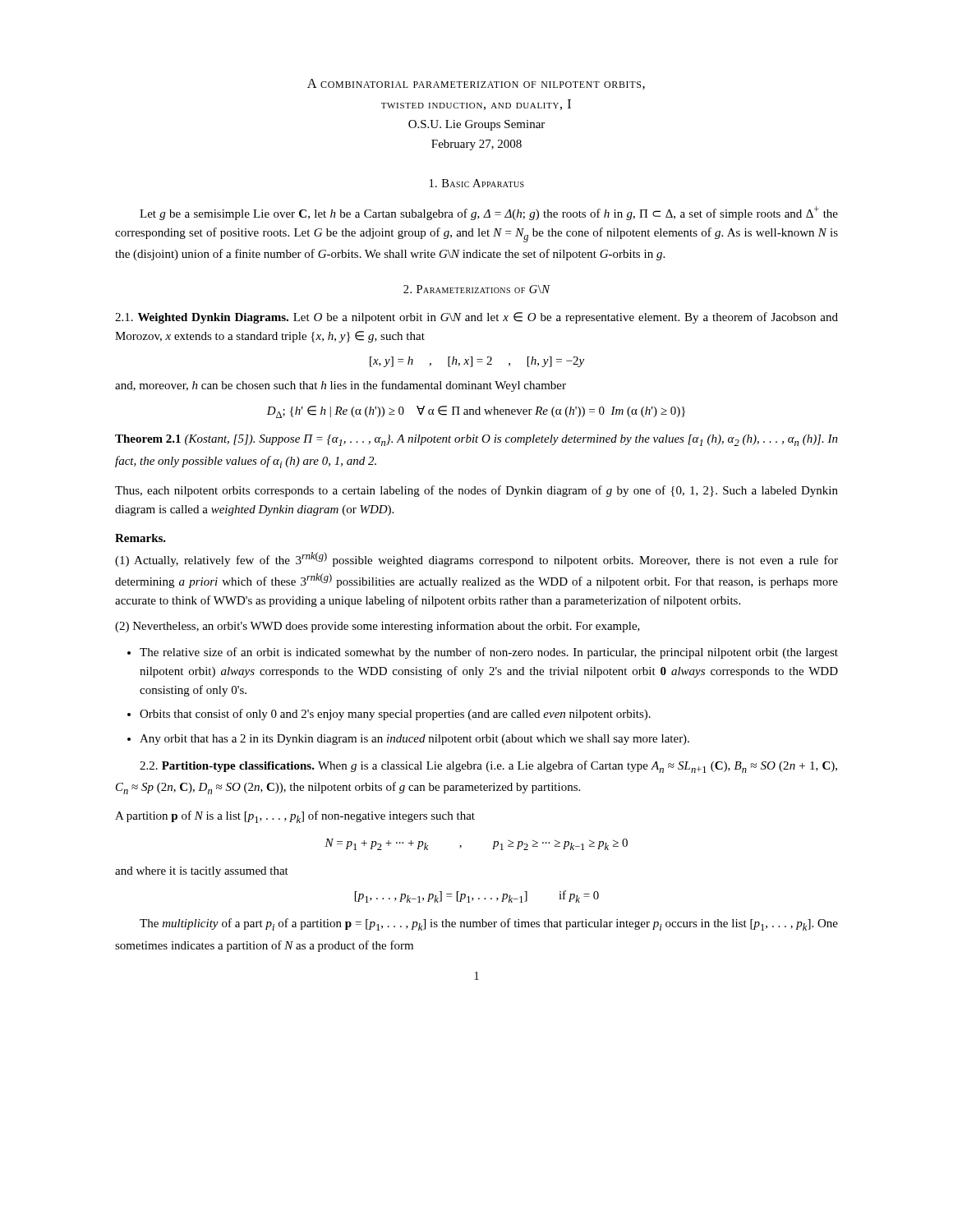Screen dimensions: 1232x953
Task: Locate the text starting "(1) Actually, relatively few of the 3rnk(g)"
Action: [476, 579]
